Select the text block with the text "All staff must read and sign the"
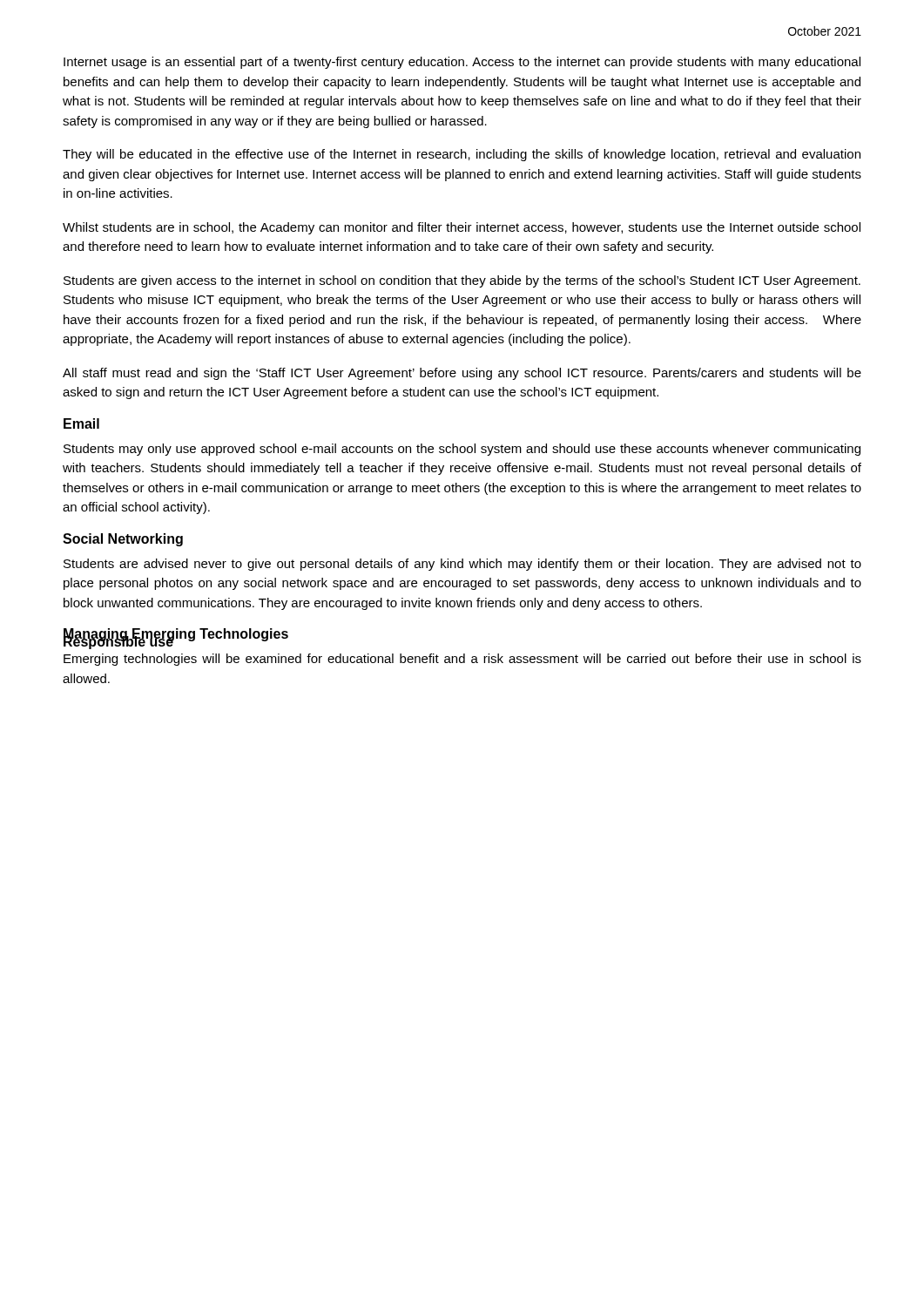Viewport: 924px width, 1307px height. point(462,382)
